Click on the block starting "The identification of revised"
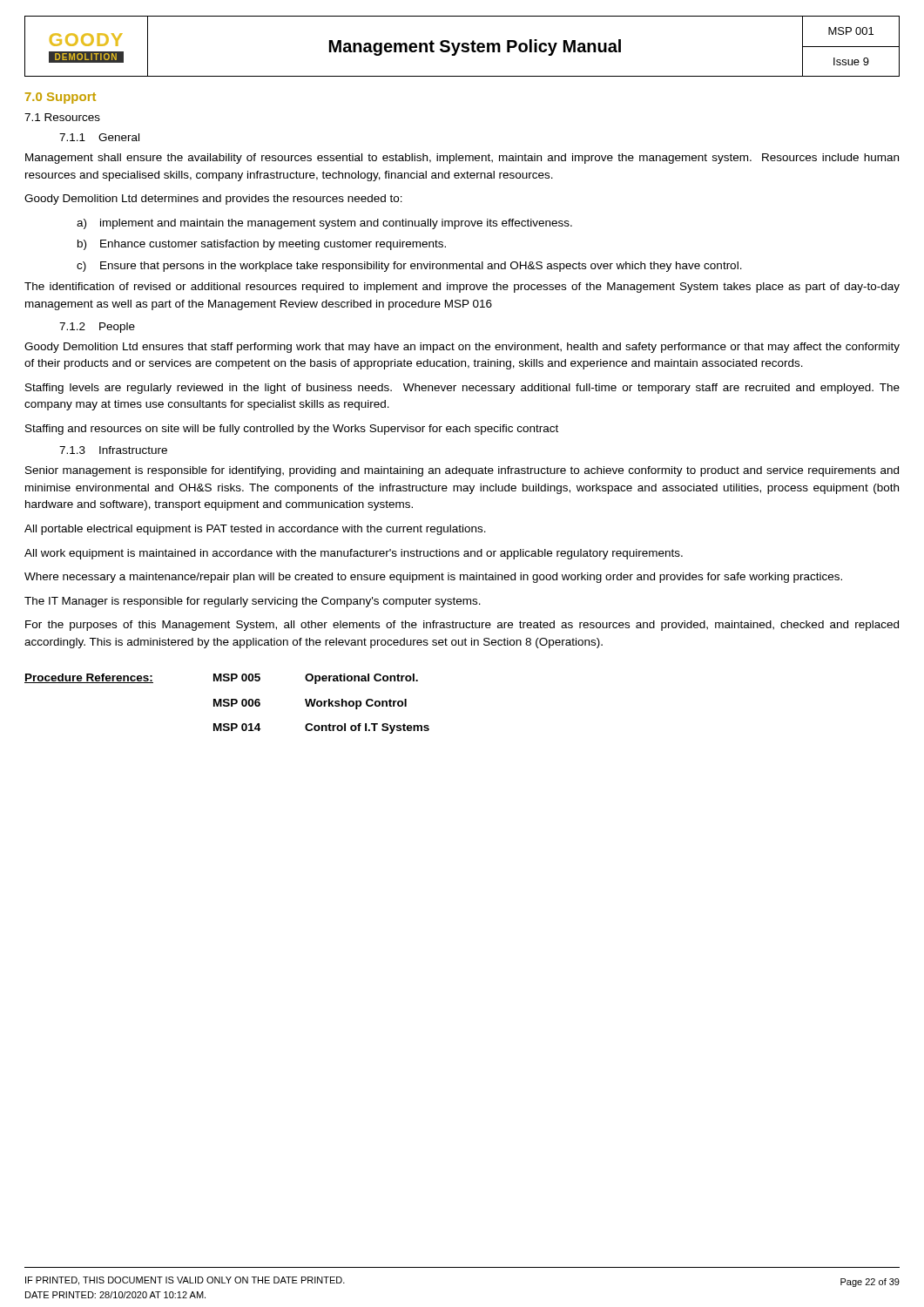924x1307 pixels. [462, 295]
